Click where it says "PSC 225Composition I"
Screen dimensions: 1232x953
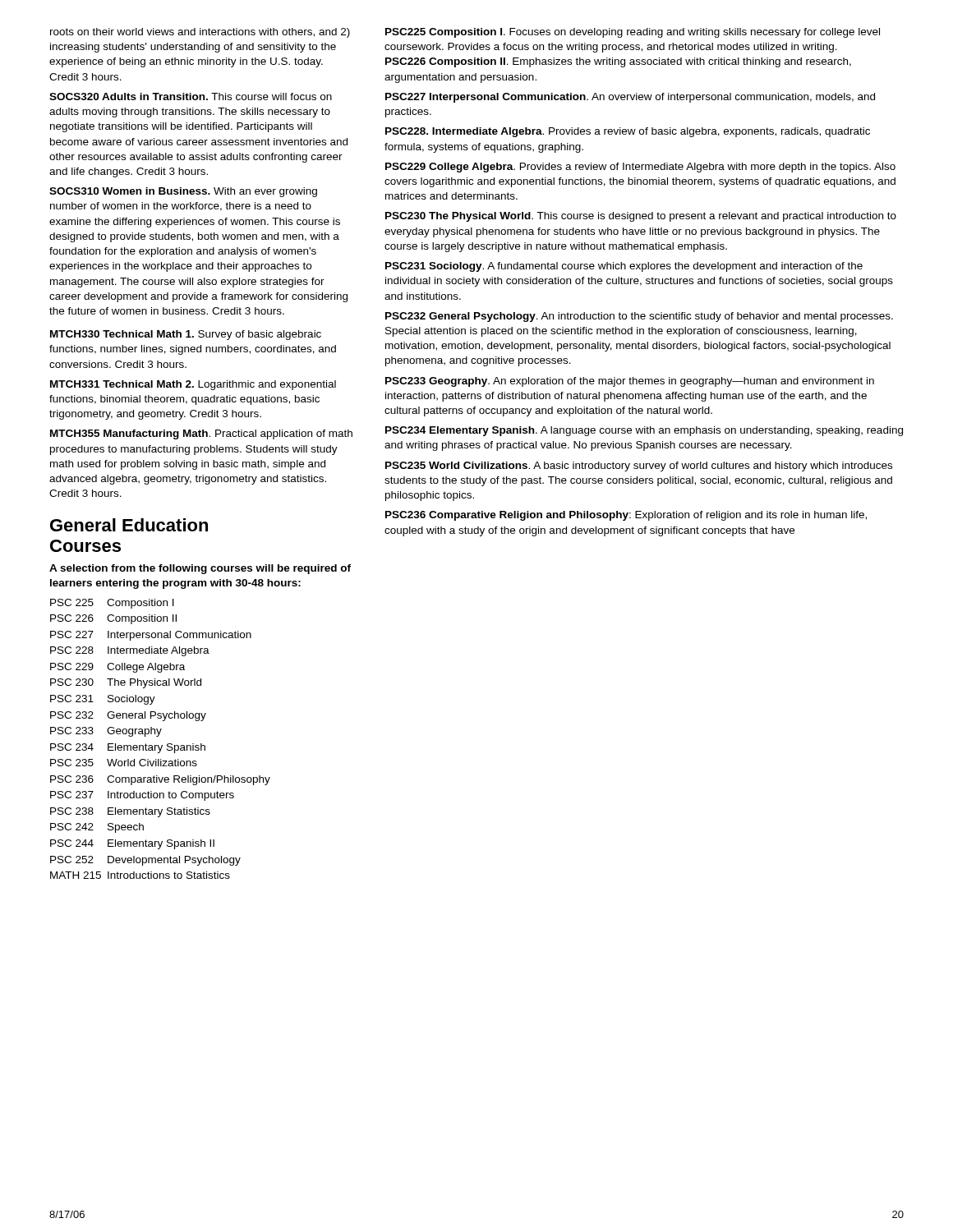(x=112, y=604)
